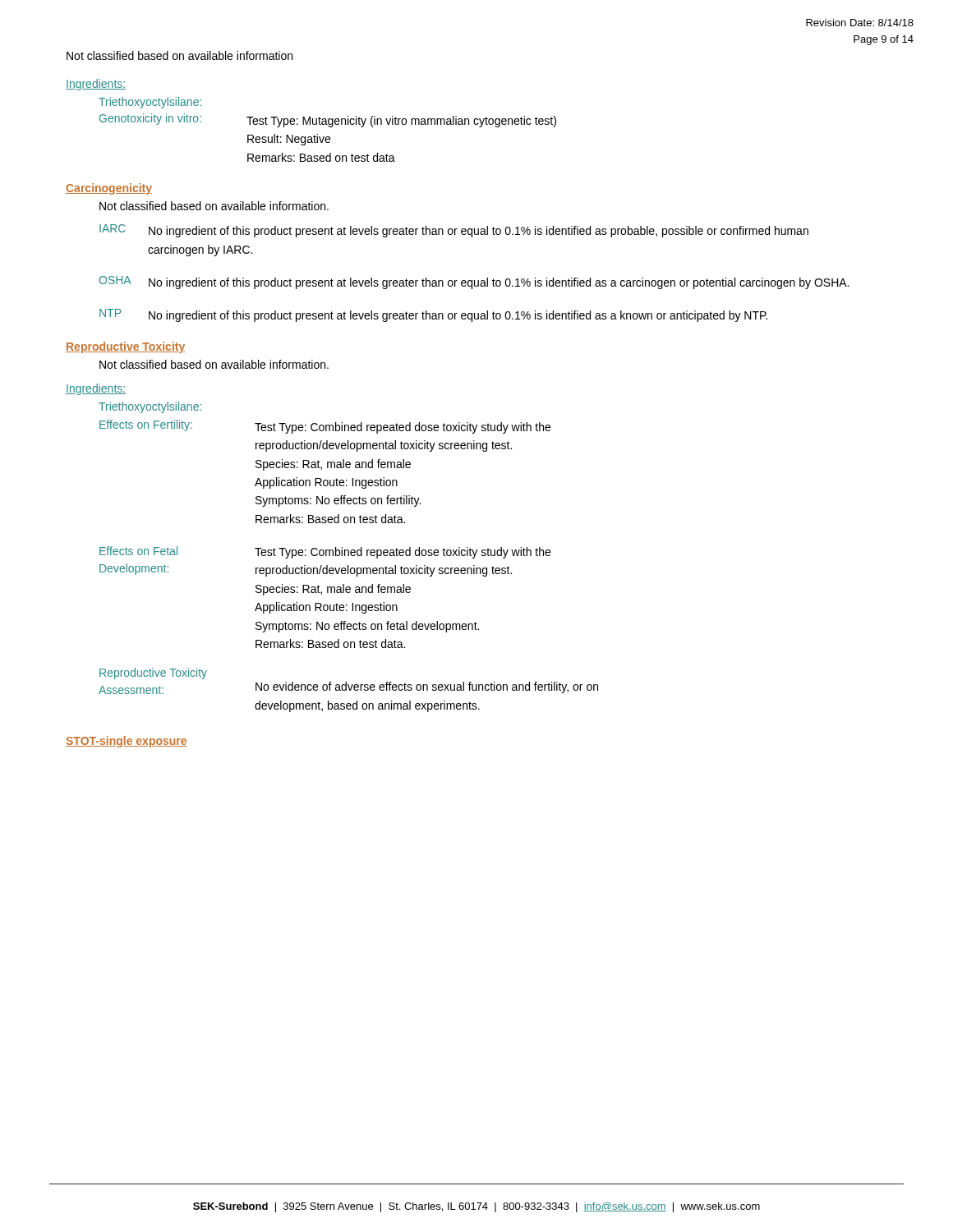Select the text block that reads "Reproductive Toxicity Assessment: No evidence of"

click(349, 690)
